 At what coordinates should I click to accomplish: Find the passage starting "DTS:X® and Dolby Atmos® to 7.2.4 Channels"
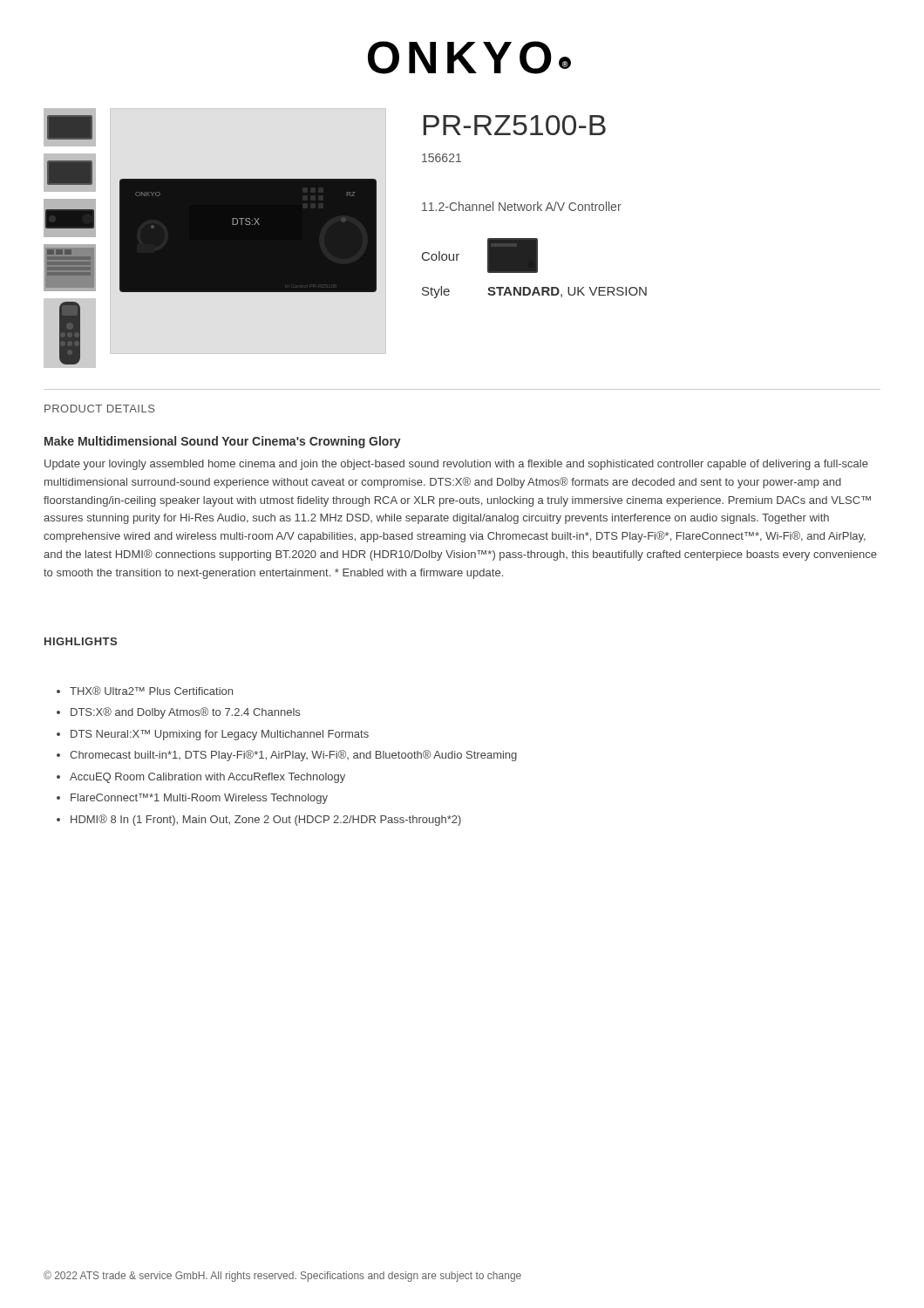185,712
